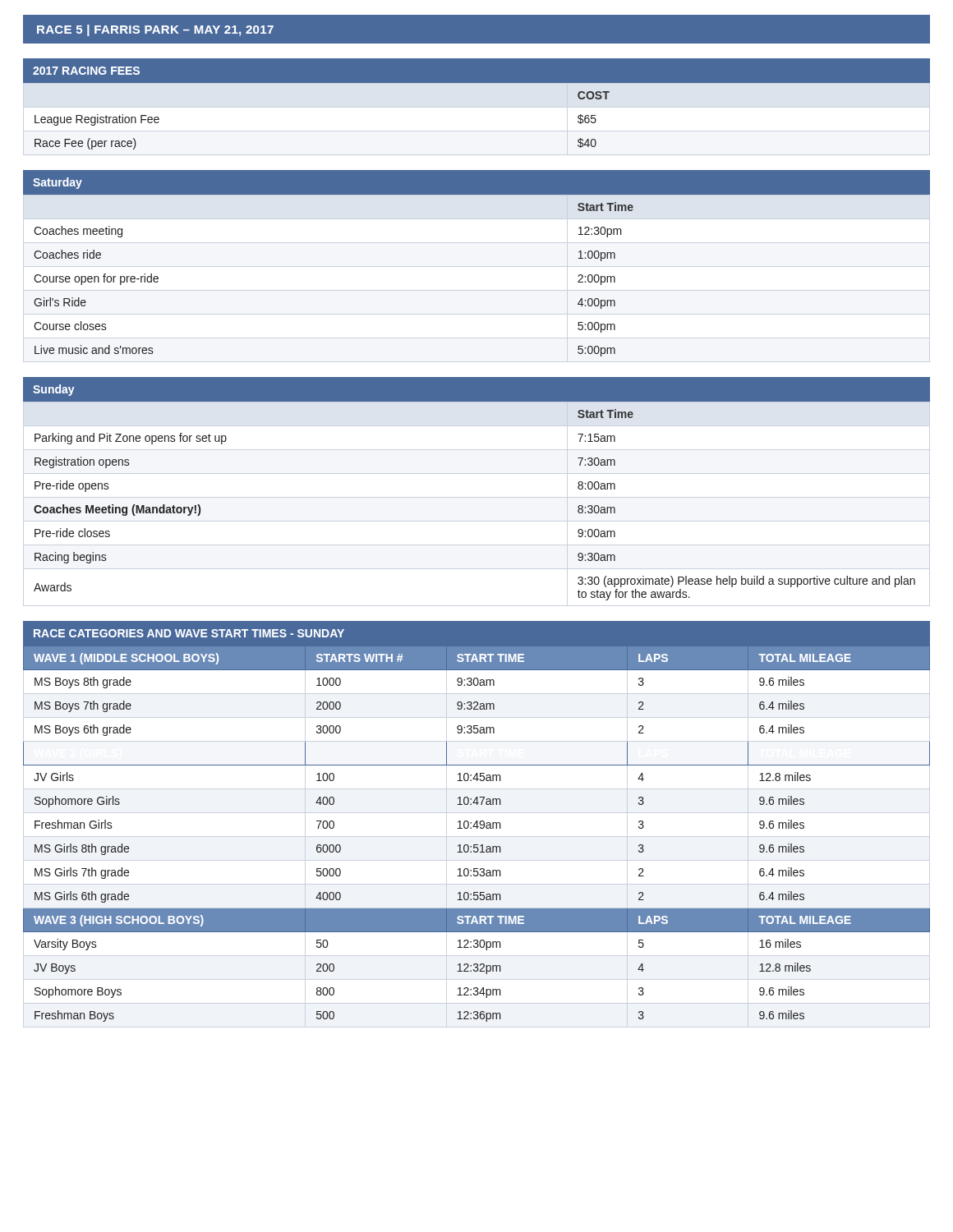Find the table that mentions "WAVE 3 (HIGH"
Image resolution: width=953 pixels, height=1232 pixels.
click(x=476, y=824)
